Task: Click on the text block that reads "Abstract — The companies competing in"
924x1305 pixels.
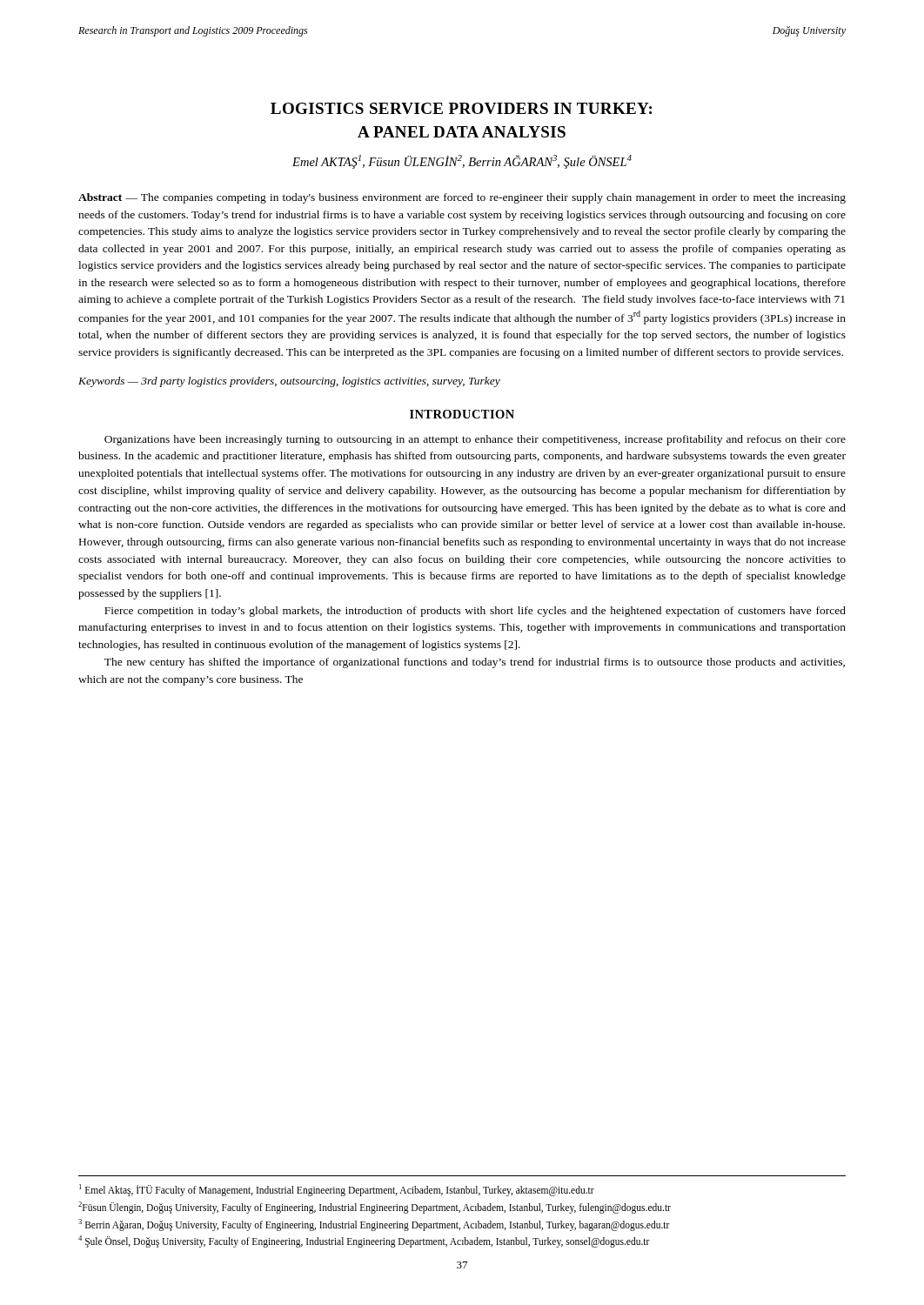Action: coord(462,274)
